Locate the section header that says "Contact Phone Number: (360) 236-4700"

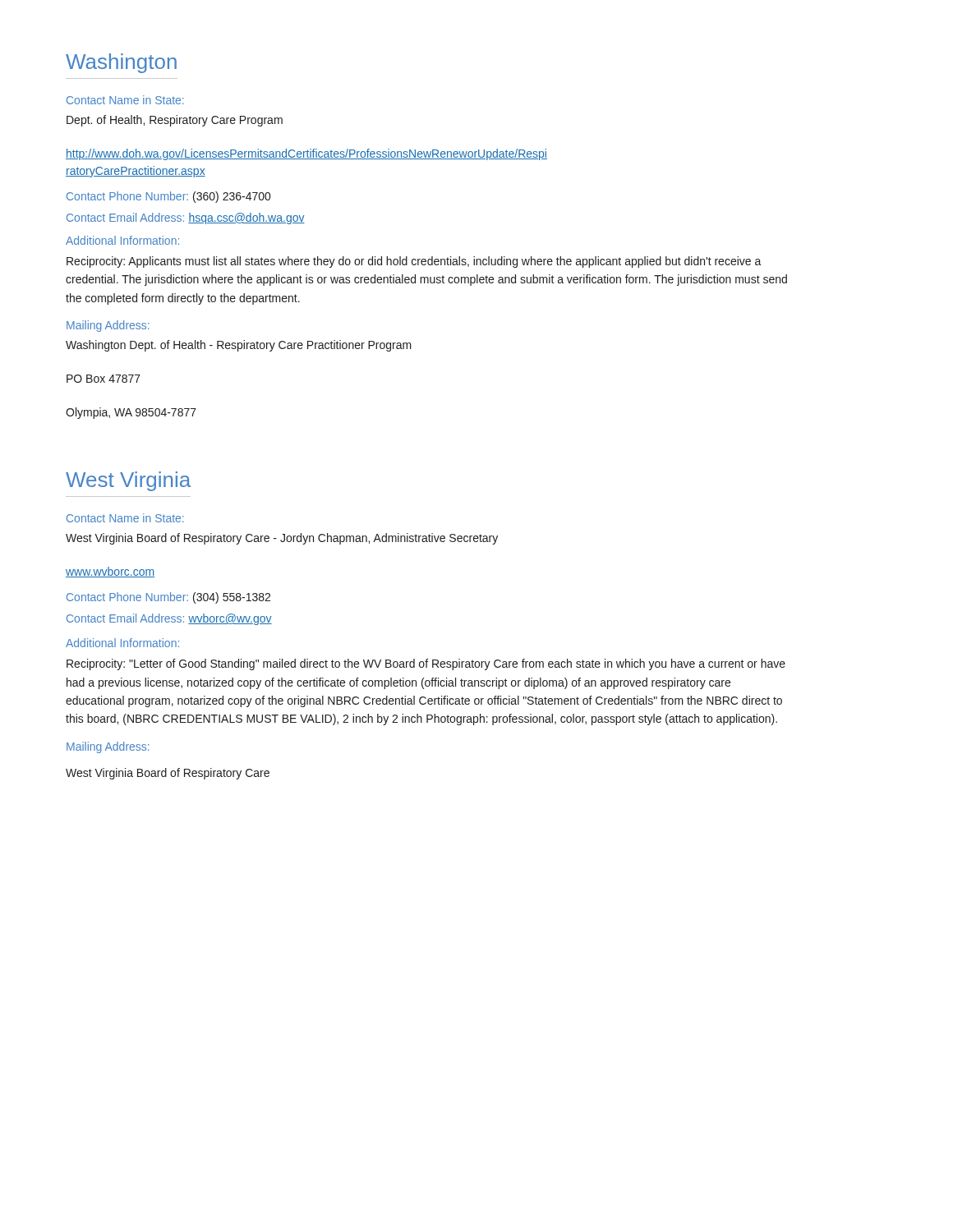[168, 196]
